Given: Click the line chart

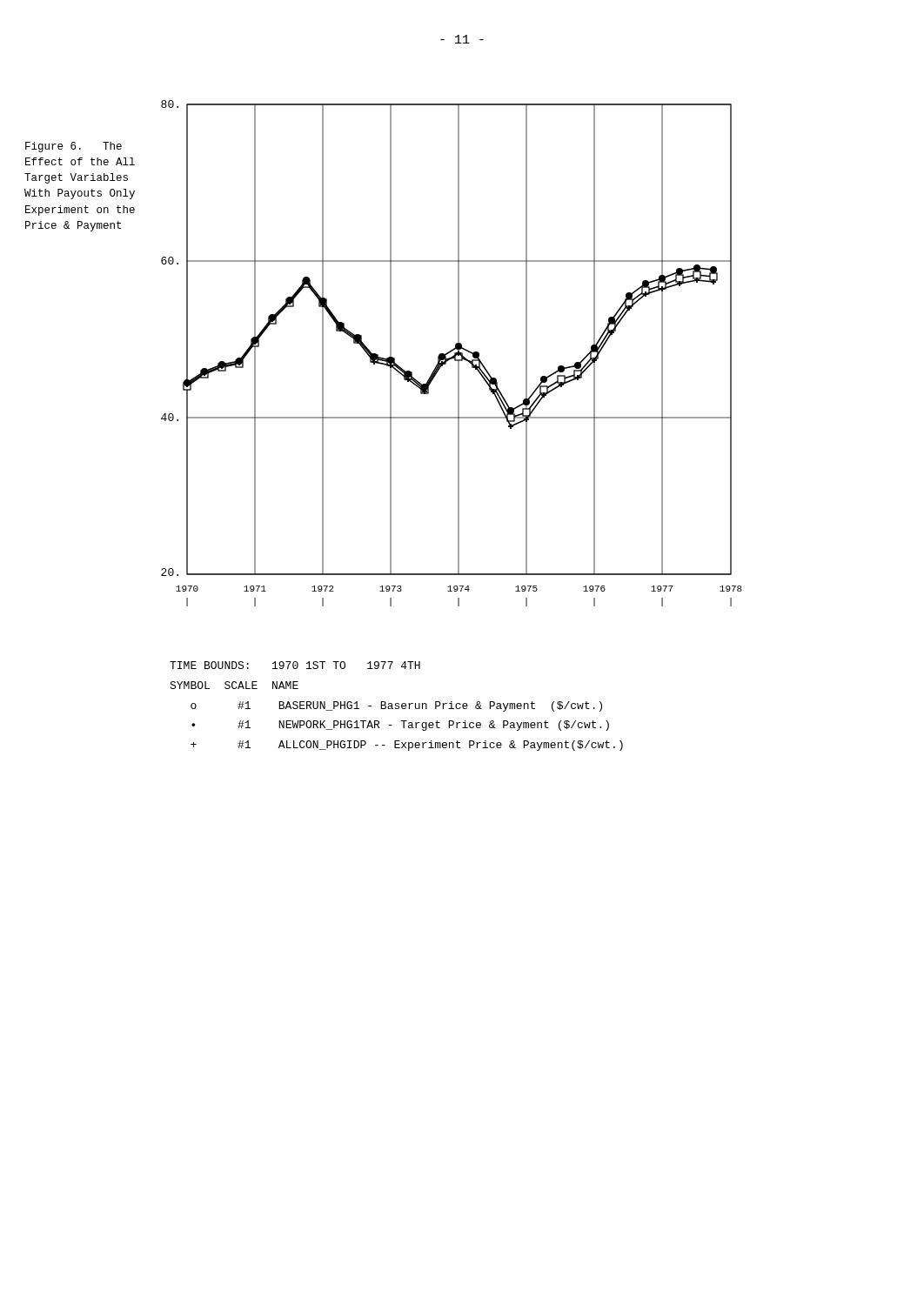Looking at the screenshot, I should coord(444,365).
